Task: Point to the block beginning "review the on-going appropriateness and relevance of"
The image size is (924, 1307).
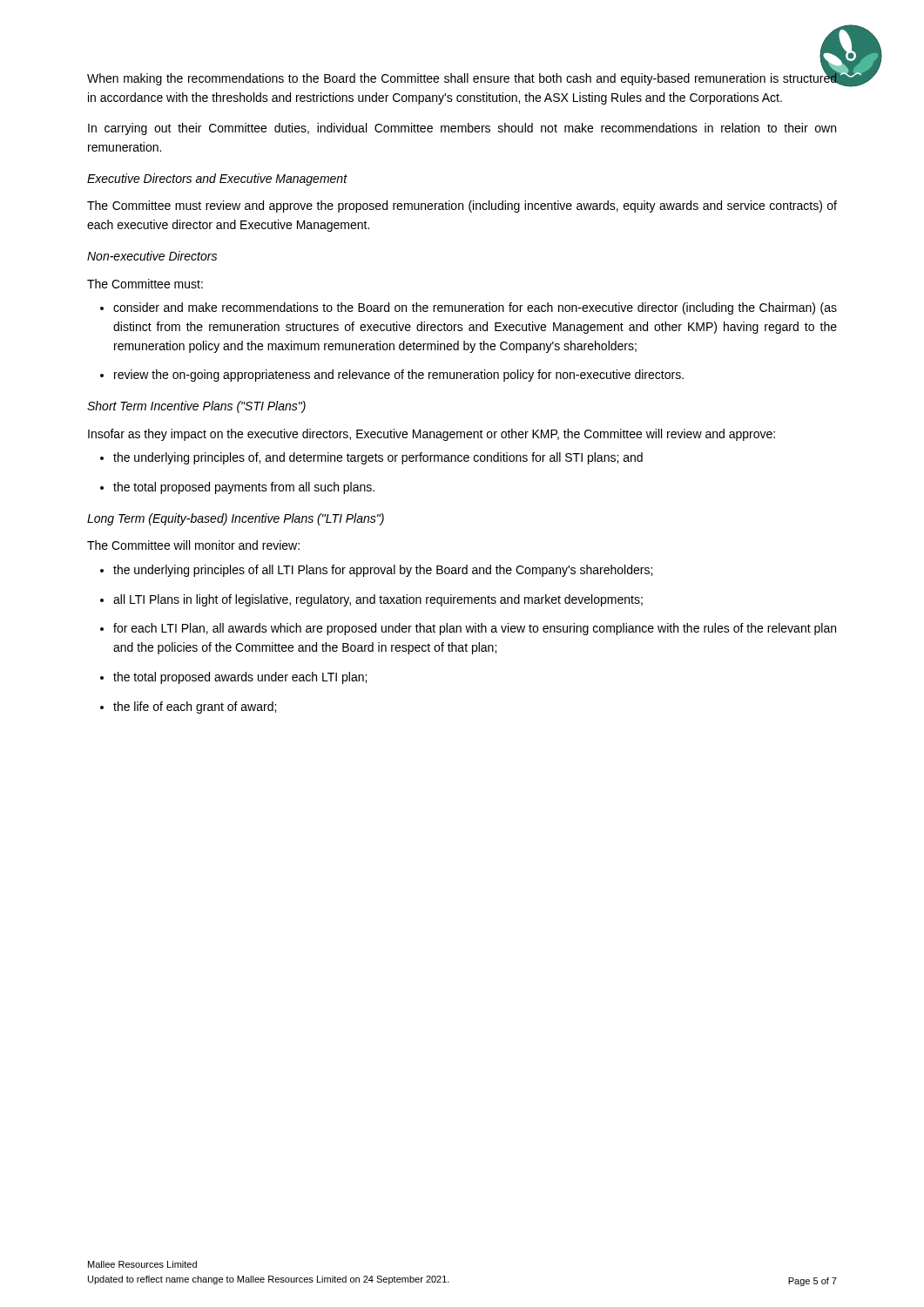Action: pyautogui.click(x=399, y=375)
